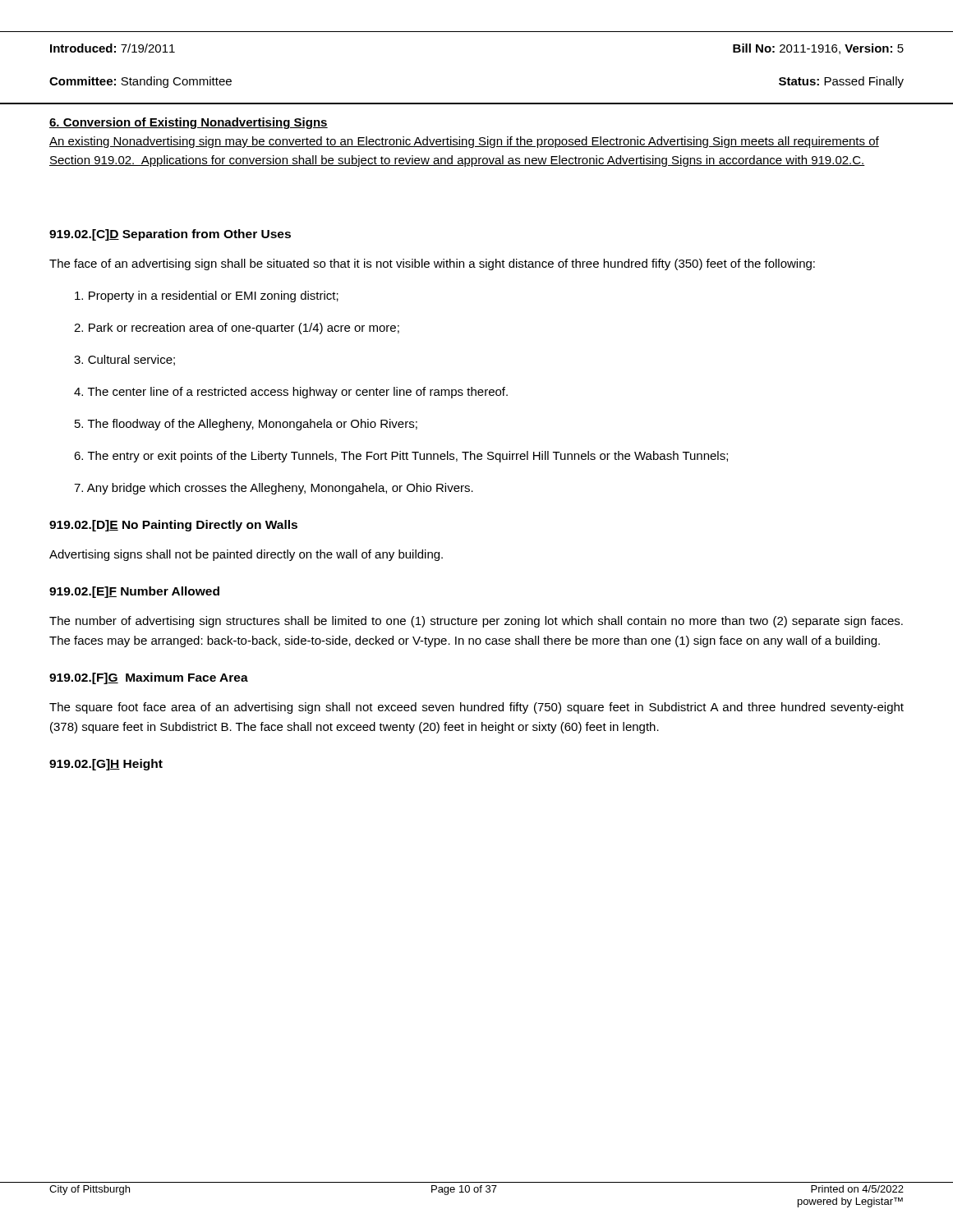Find the text starting "3. Cultural service;"
Viewport: 953px width, 1232px height.
point(124,360)
